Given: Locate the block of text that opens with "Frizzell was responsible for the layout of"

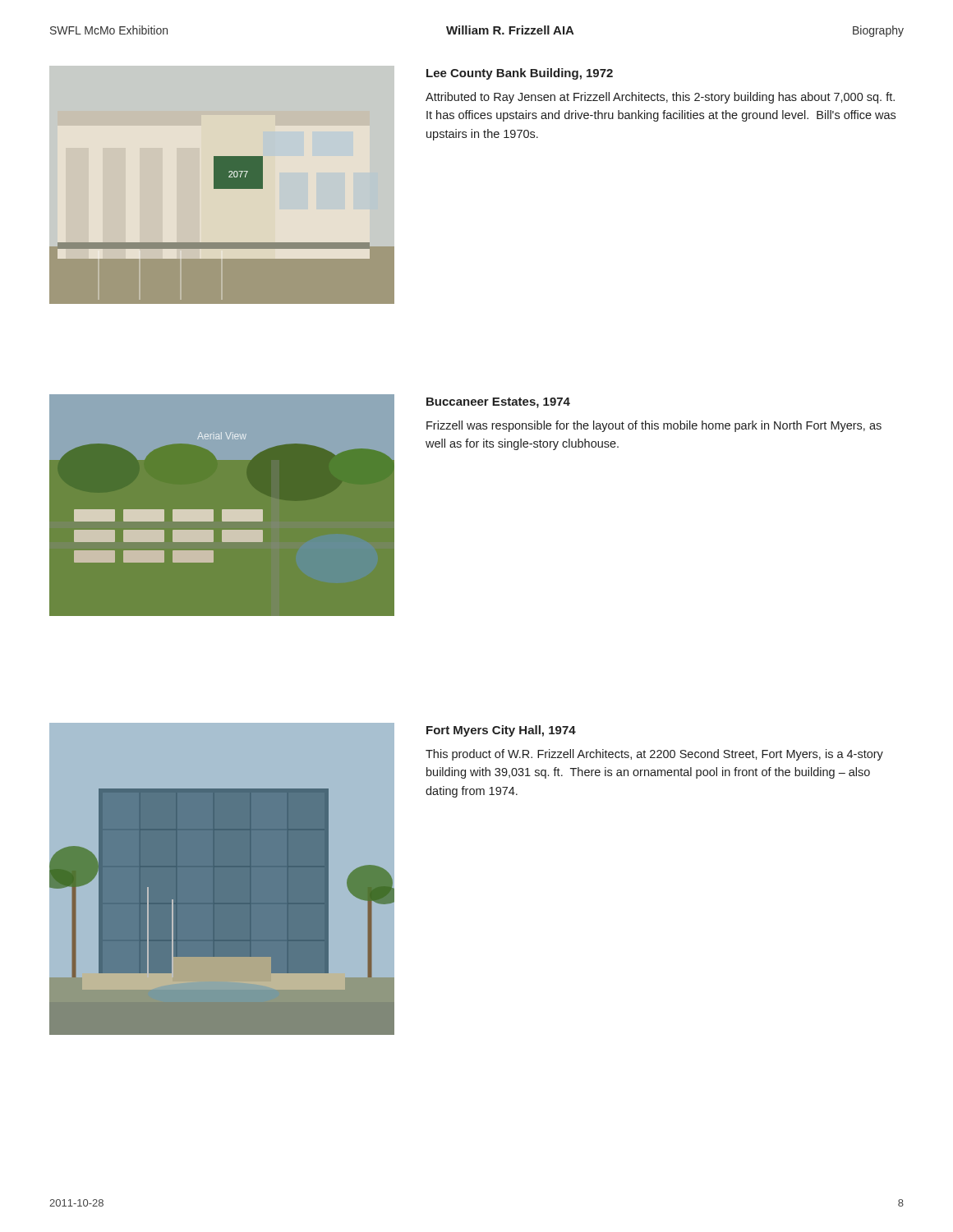Looking at the screenshot, I should pyautogui.click(x=654, y=435).
